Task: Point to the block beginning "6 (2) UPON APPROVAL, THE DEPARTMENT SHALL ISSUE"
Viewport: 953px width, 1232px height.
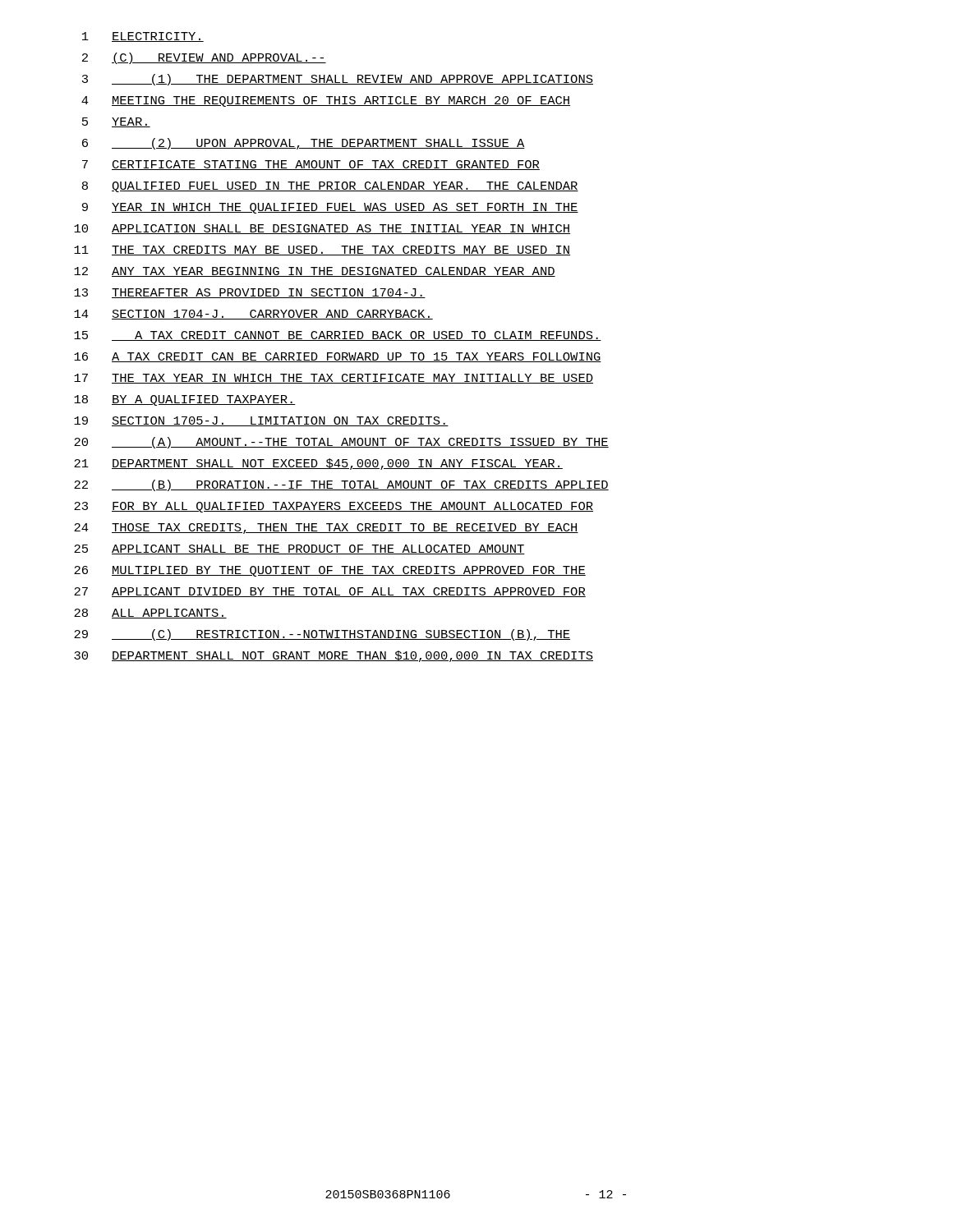Action: point(287,144)
